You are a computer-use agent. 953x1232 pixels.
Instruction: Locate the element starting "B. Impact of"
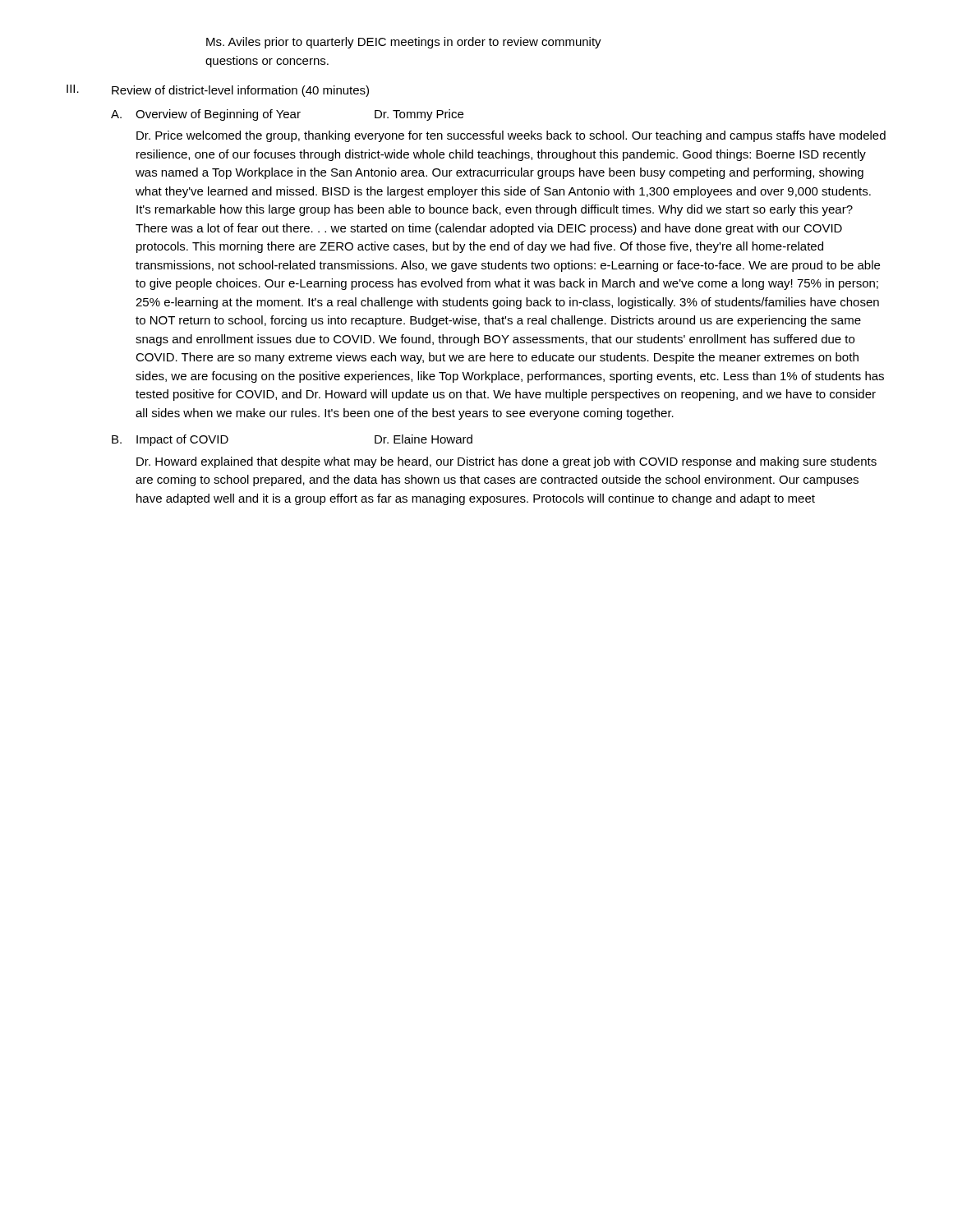499,469
